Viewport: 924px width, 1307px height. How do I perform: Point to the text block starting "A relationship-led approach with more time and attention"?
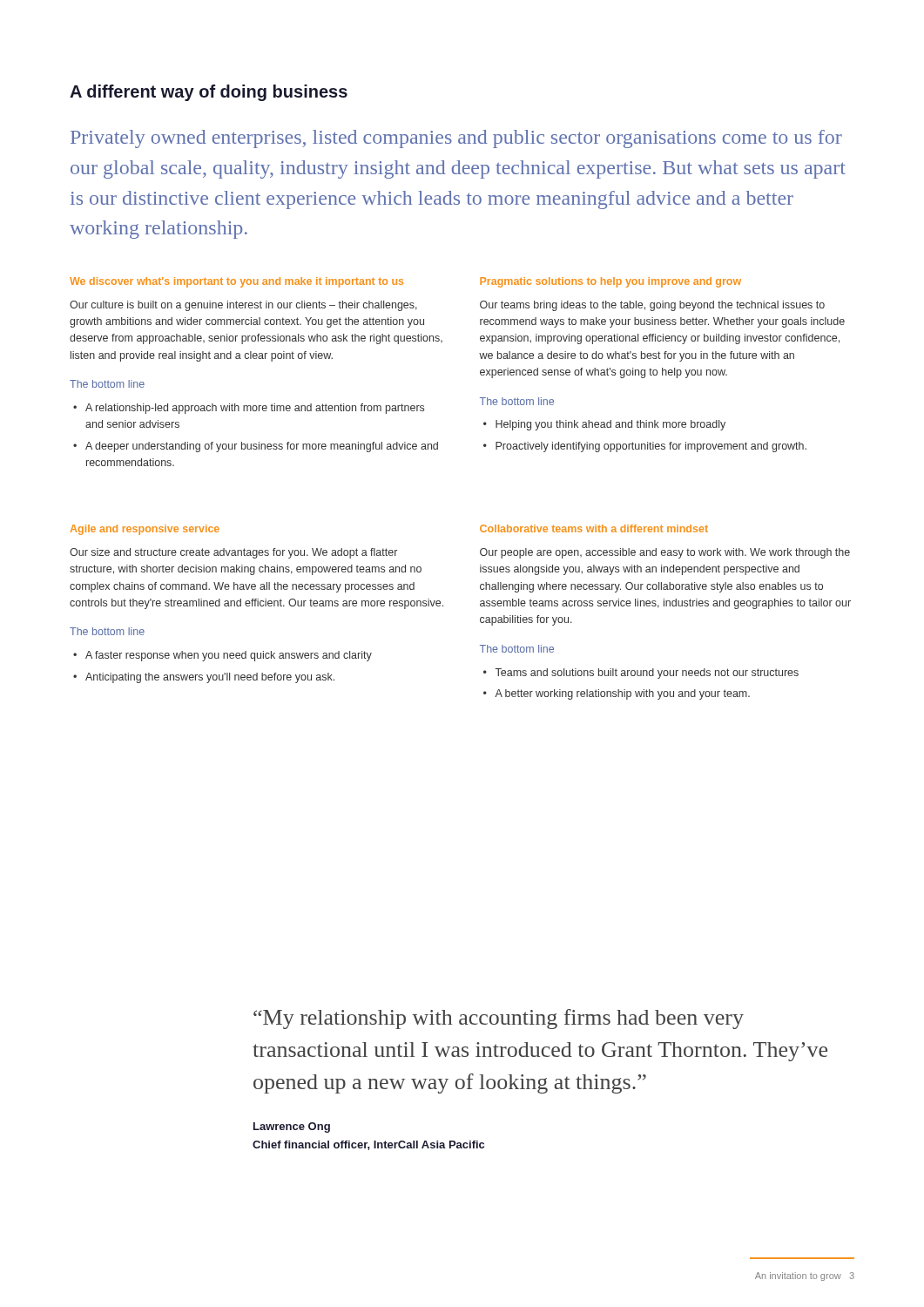coord(255,416)
